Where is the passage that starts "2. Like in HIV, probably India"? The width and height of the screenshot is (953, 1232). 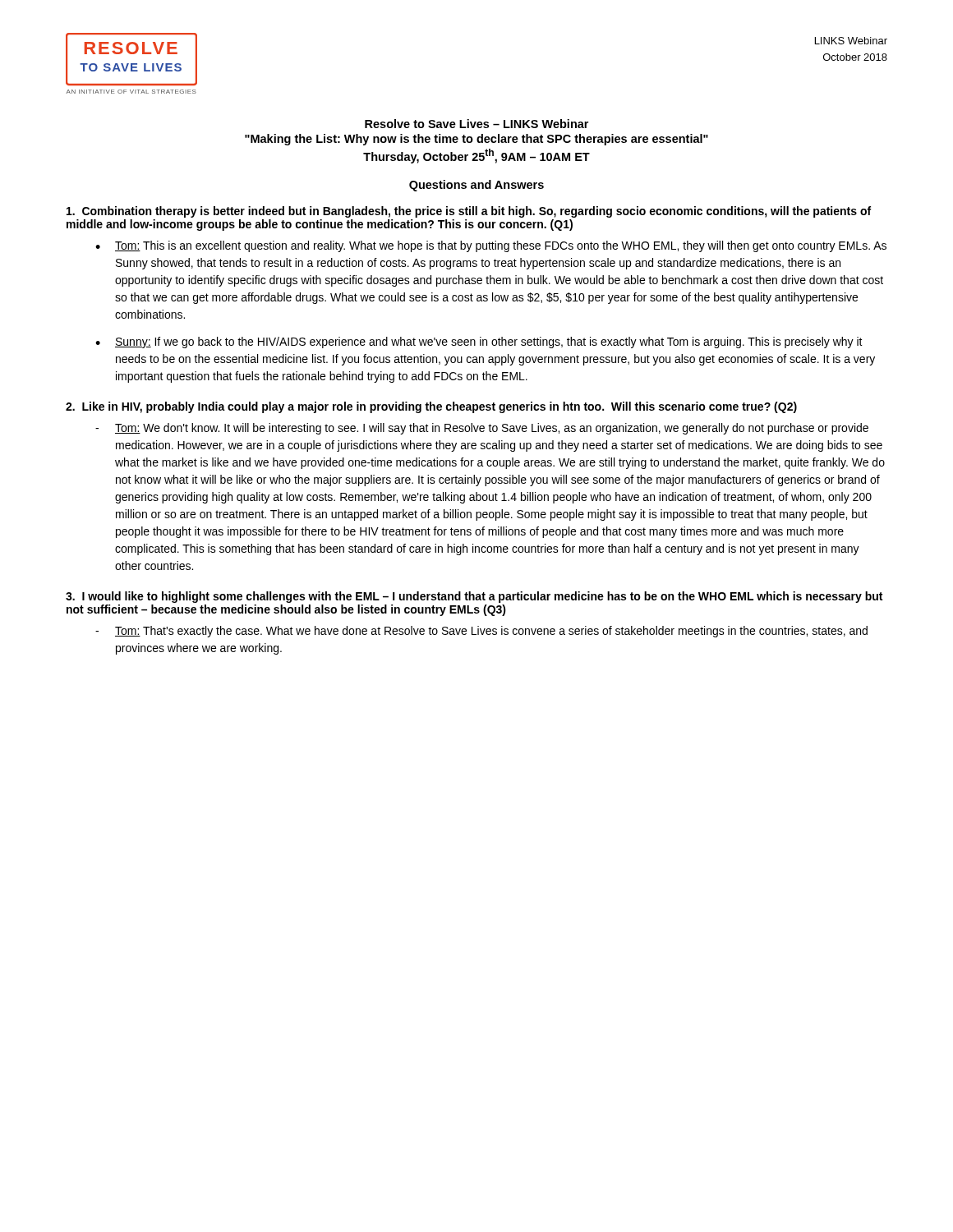pos(431,406)
